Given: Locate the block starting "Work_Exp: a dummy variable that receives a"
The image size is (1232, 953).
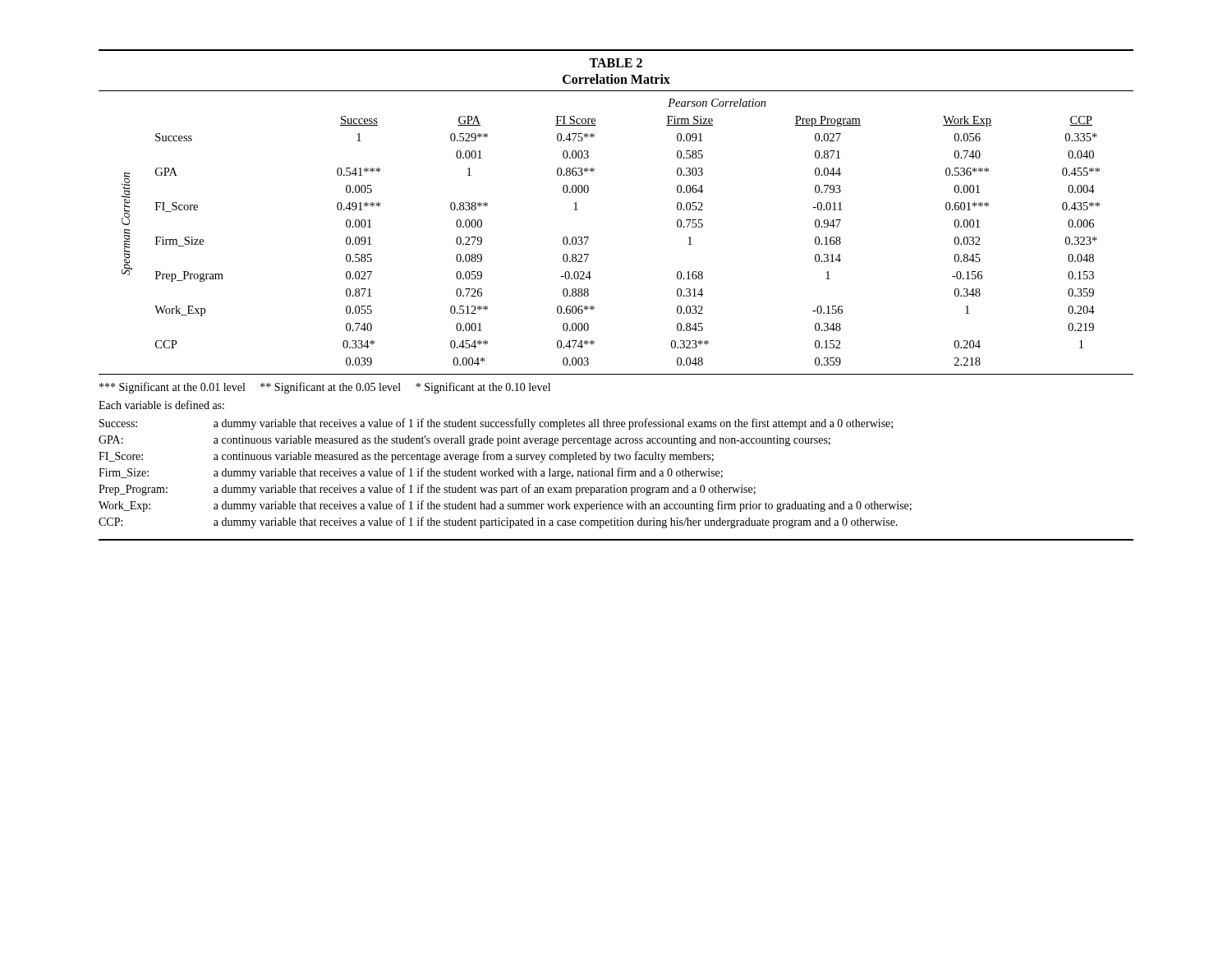Looking at the screenshot, I should pyautogui.click(x=616, y=506).
